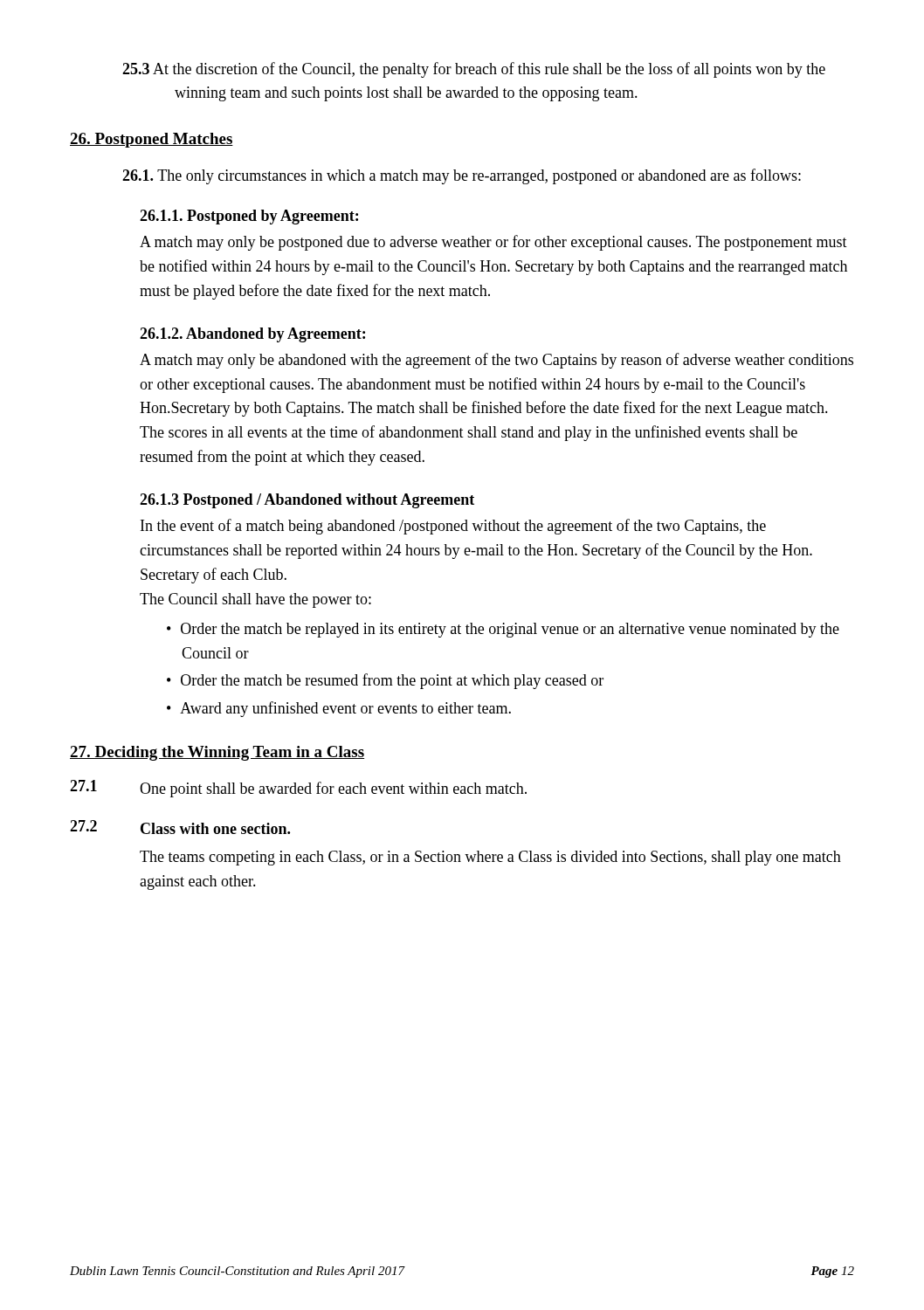Locate the list item that reads "Award any unfinished event or events to"
This screenshot has height=1310, width=924.
(346, 709)
